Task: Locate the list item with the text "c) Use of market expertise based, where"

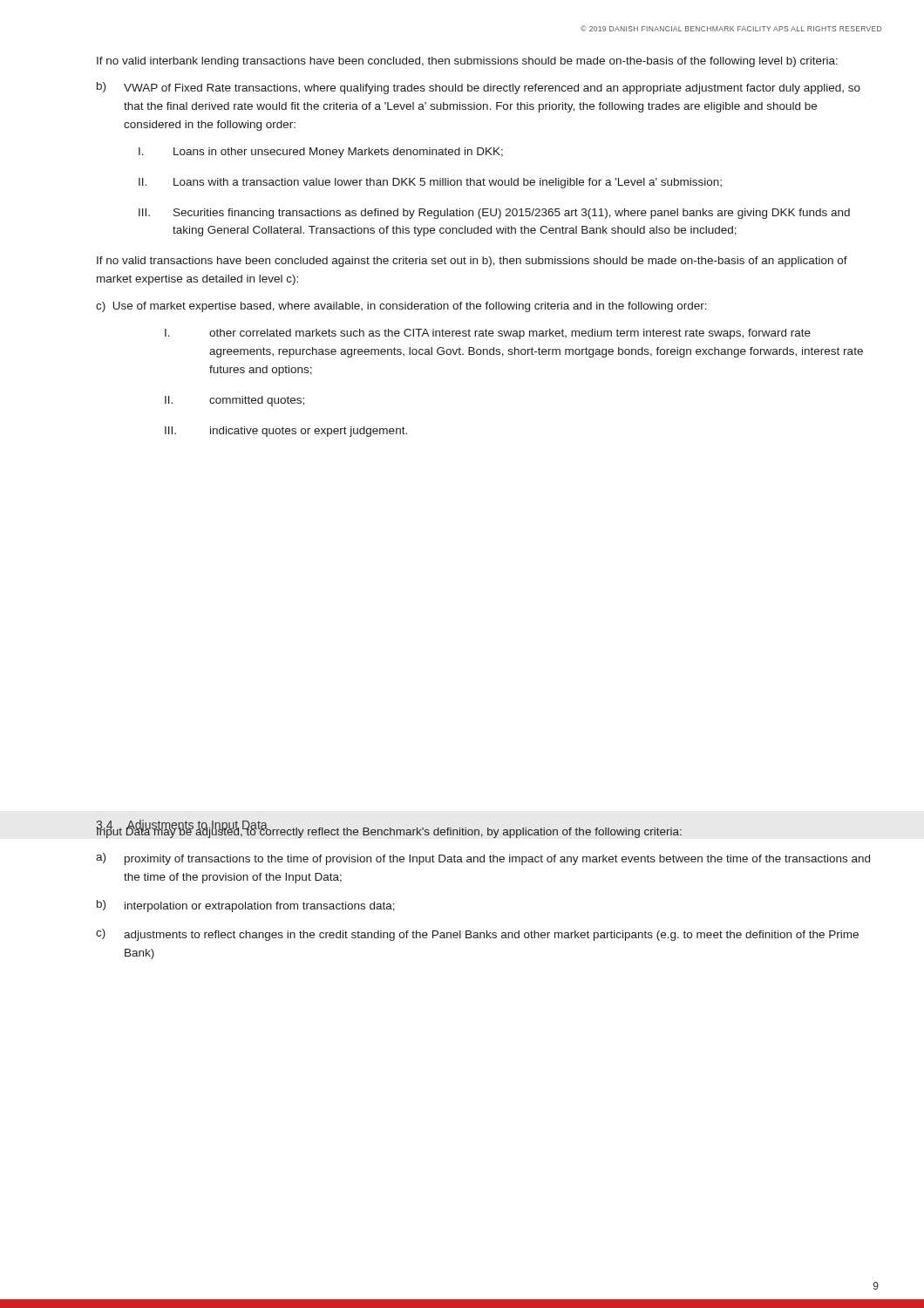Action: coord(484,307)
